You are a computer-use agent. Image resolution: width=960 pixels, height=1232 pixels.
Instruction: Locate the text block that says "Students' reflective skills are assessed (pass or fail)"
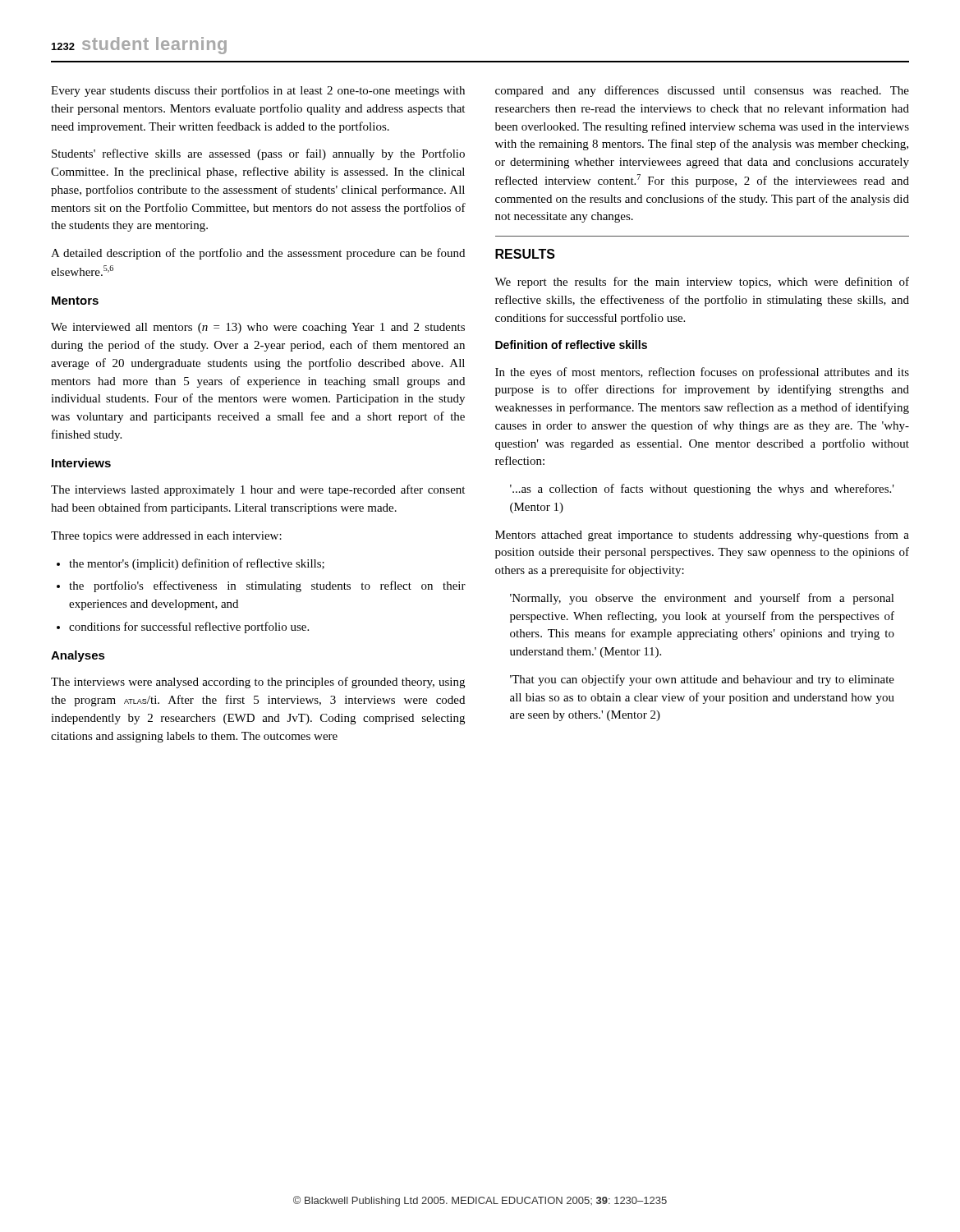(x=258, y=190)
